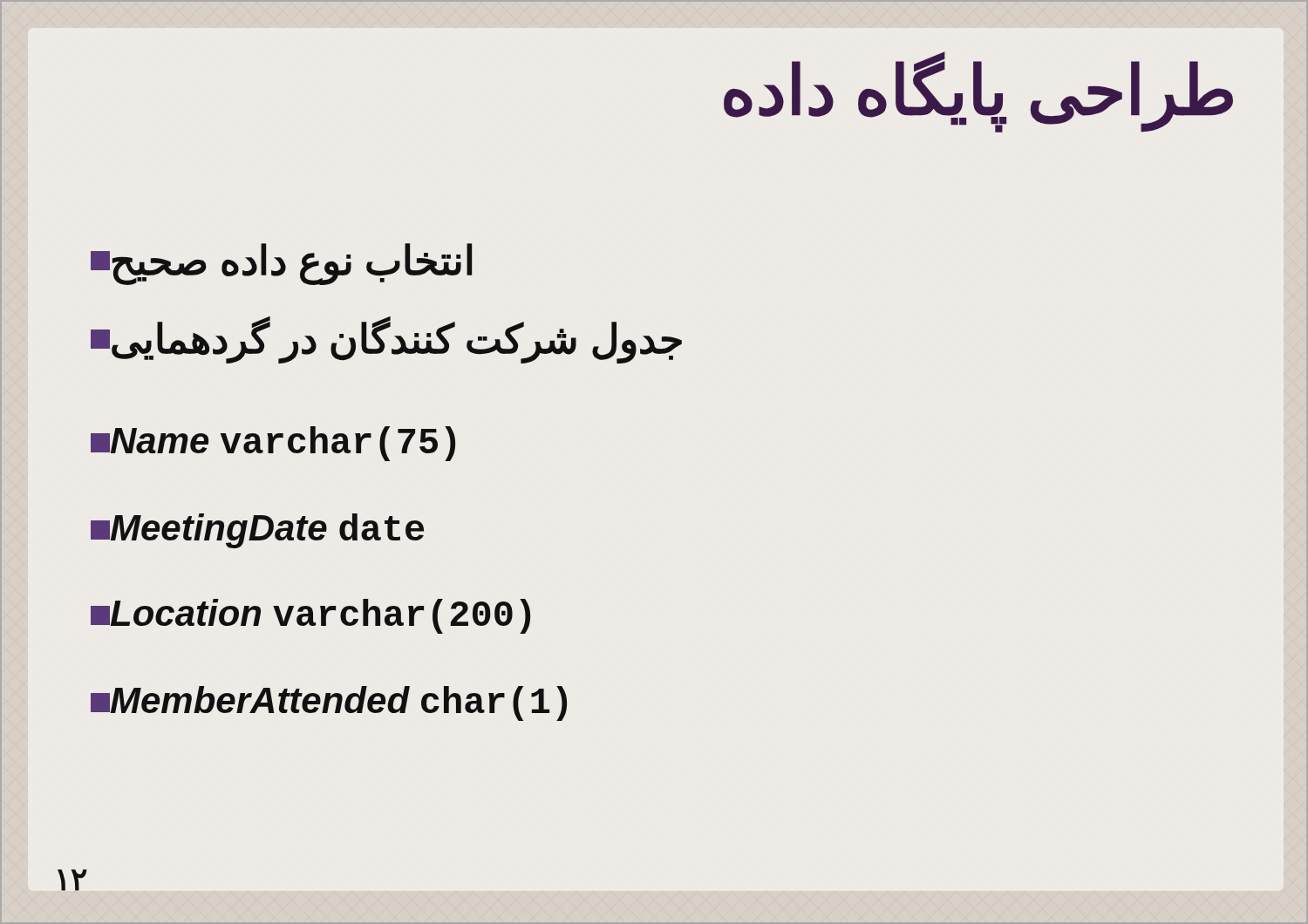Locate the list item that says "Name varchar(75)"
Viewport: 1308px width, 924px height.
[273, 444]
